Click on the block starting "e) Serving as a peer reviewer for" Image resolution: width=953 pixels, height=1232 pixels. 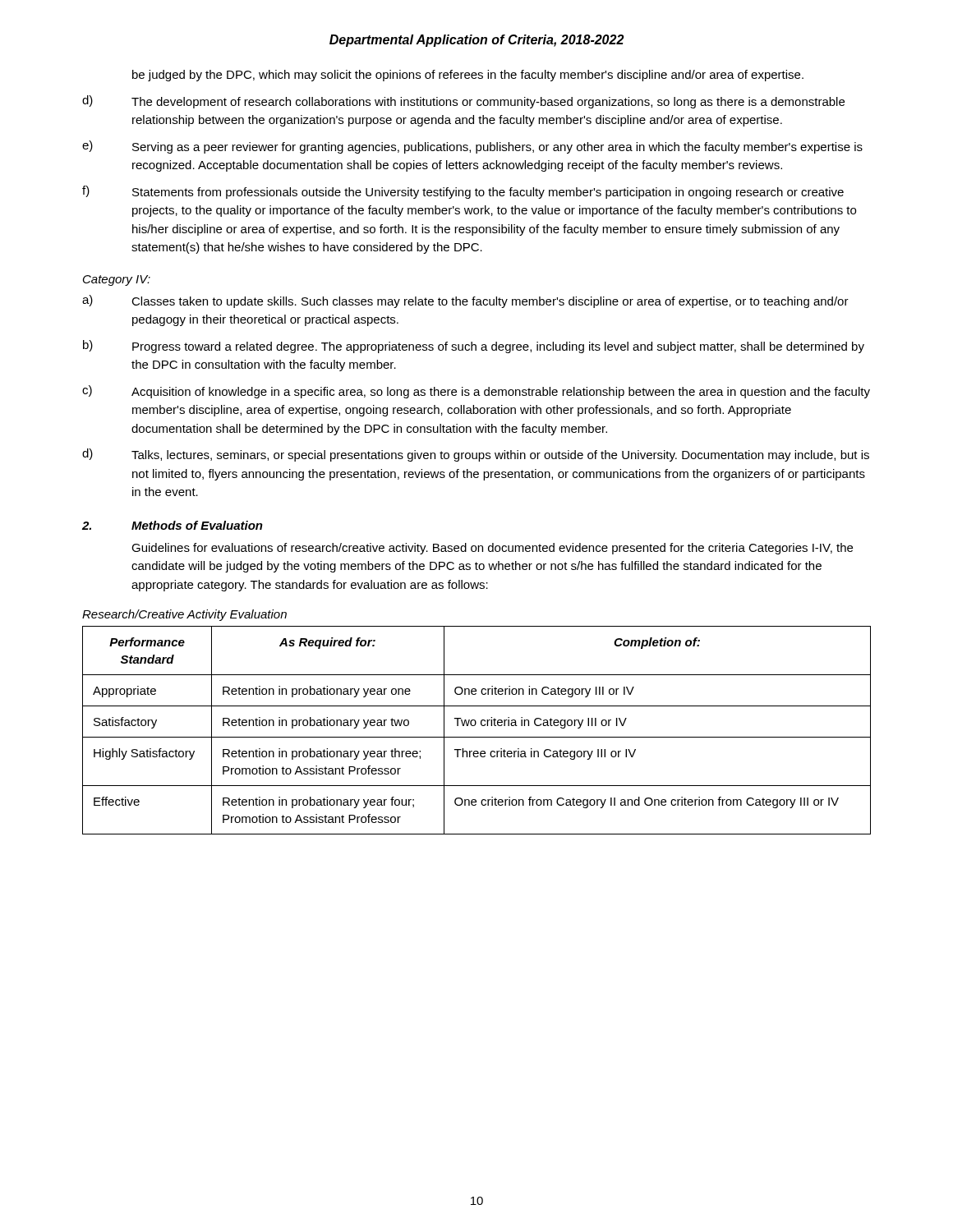[476, 156]
